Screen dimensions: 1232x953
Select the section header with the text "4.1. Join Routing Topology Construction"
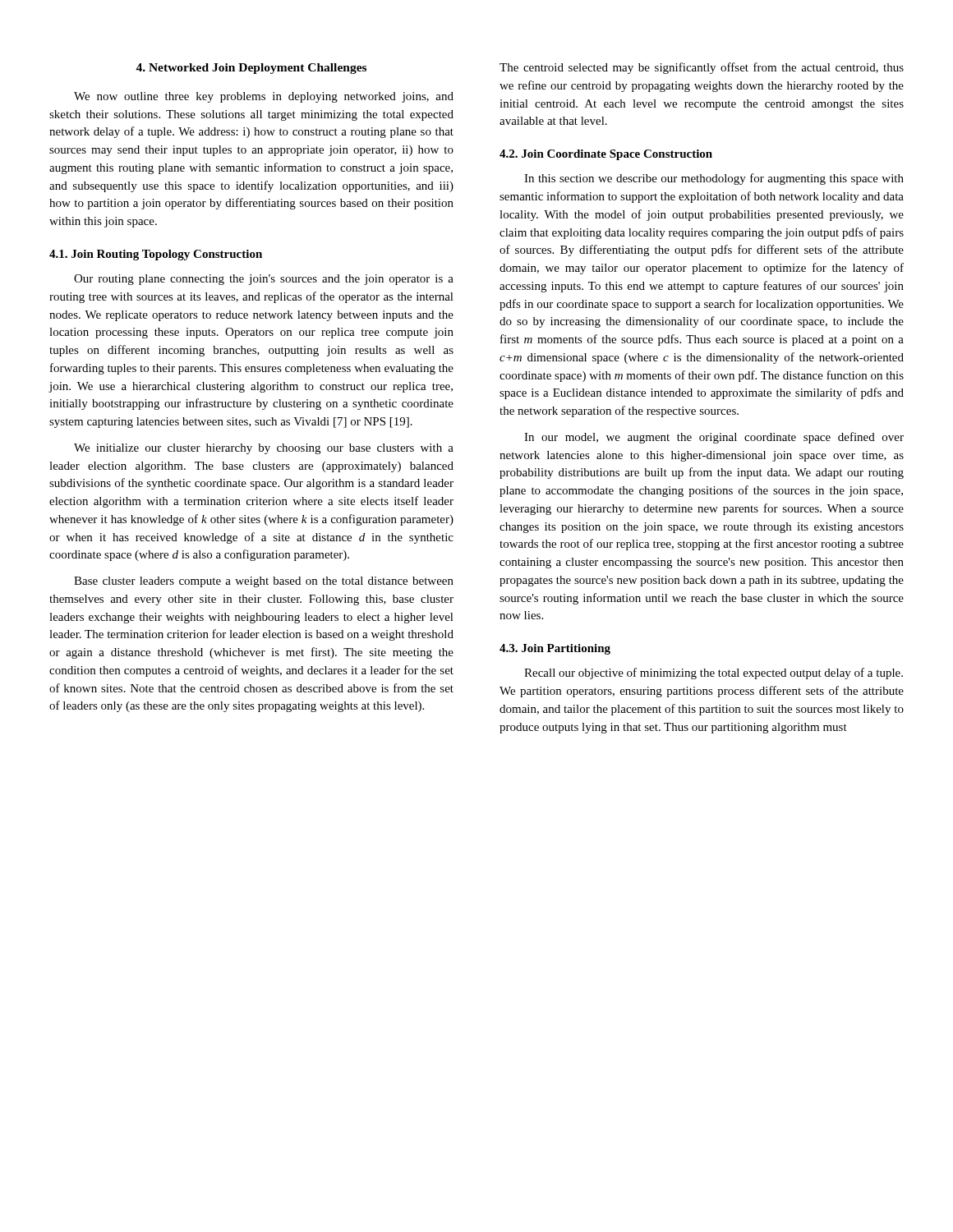pyautogui.click(x=251, y=254)
